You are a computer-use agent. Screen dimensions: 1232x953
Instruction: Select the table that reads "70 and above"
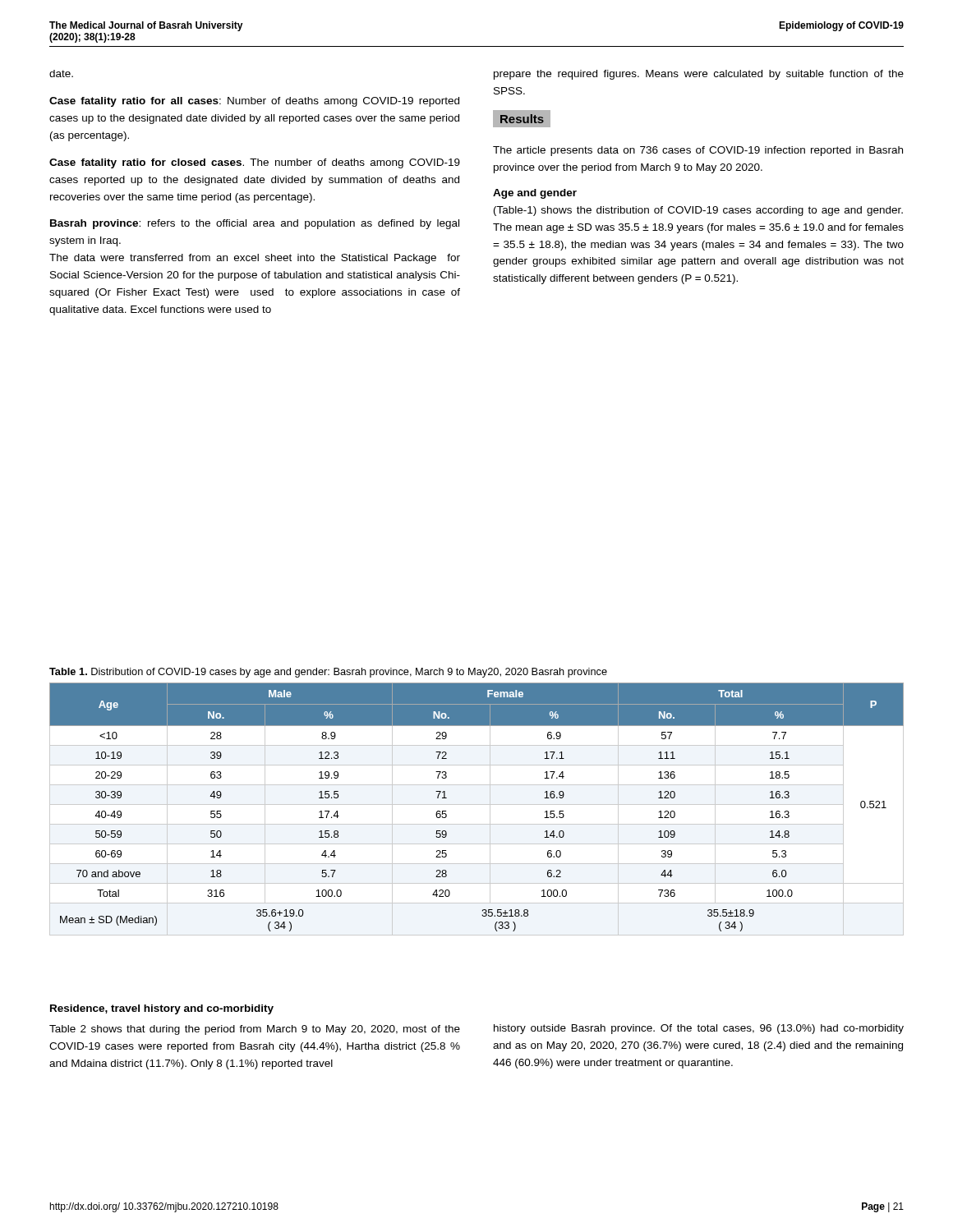pos(476,809)
